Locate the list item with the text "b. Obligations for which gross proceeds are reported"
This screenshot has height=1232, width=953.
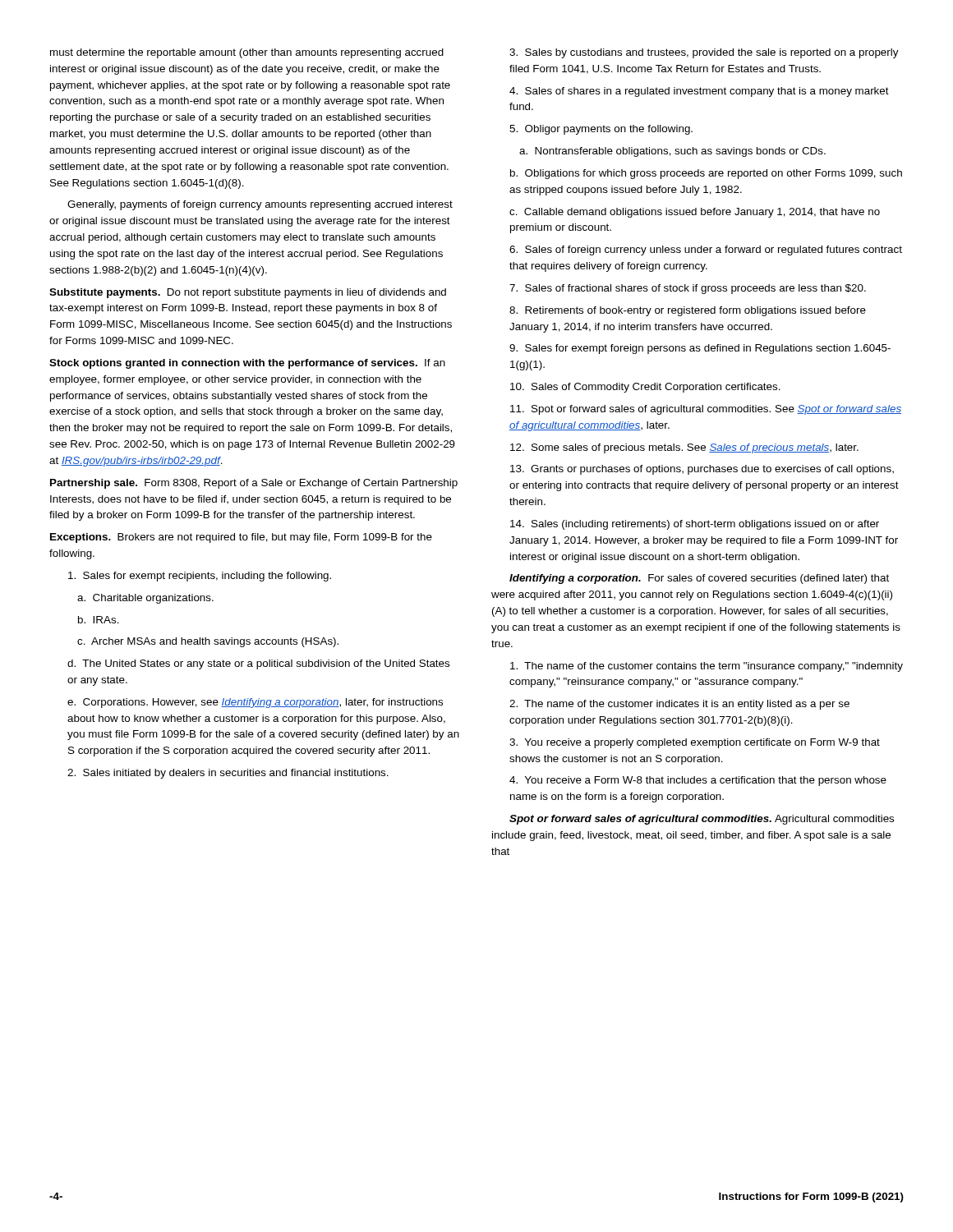(x=707, y=181)
